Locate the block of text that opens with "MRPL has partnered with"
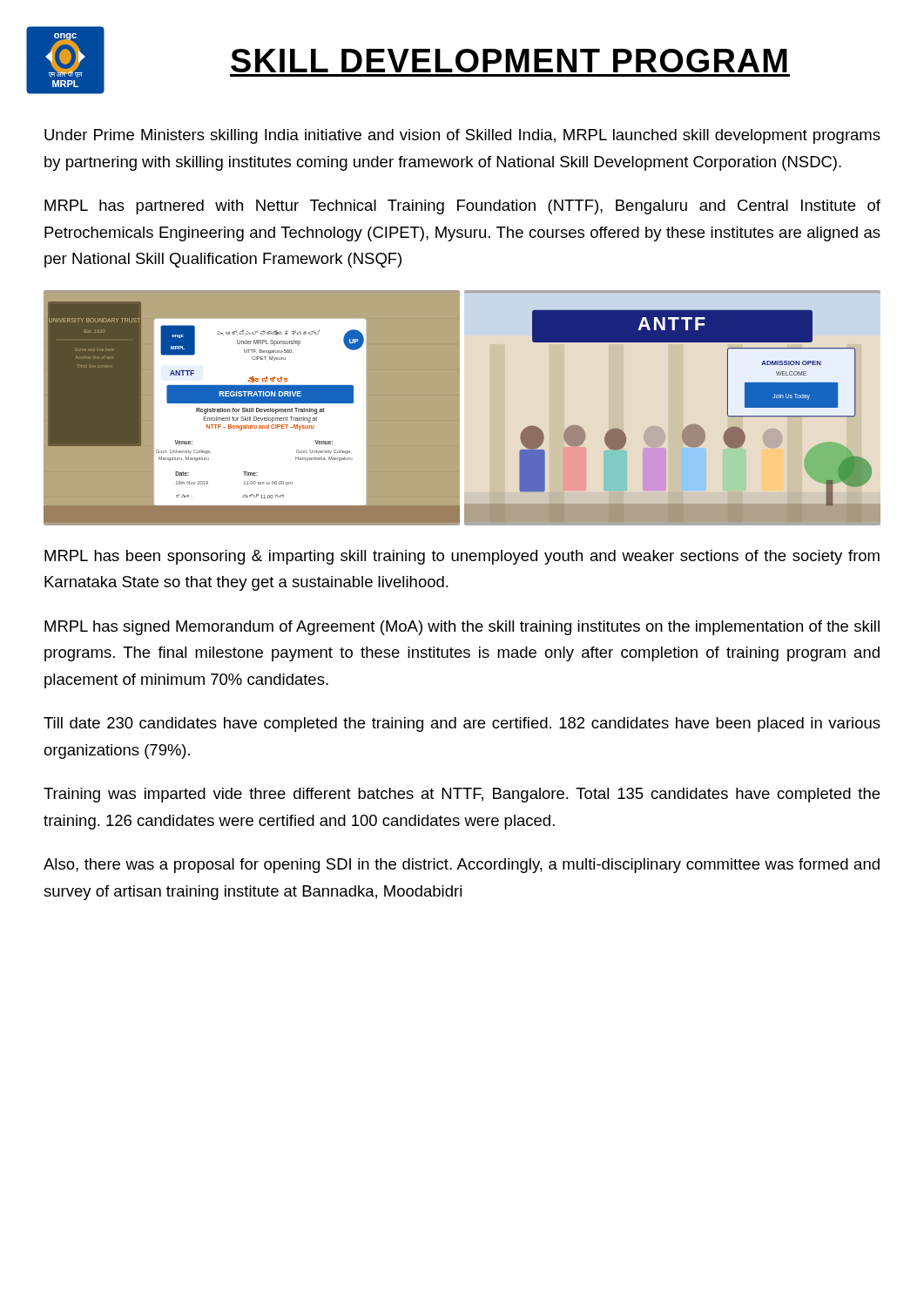924x1307 pixels. pos(462,232)
